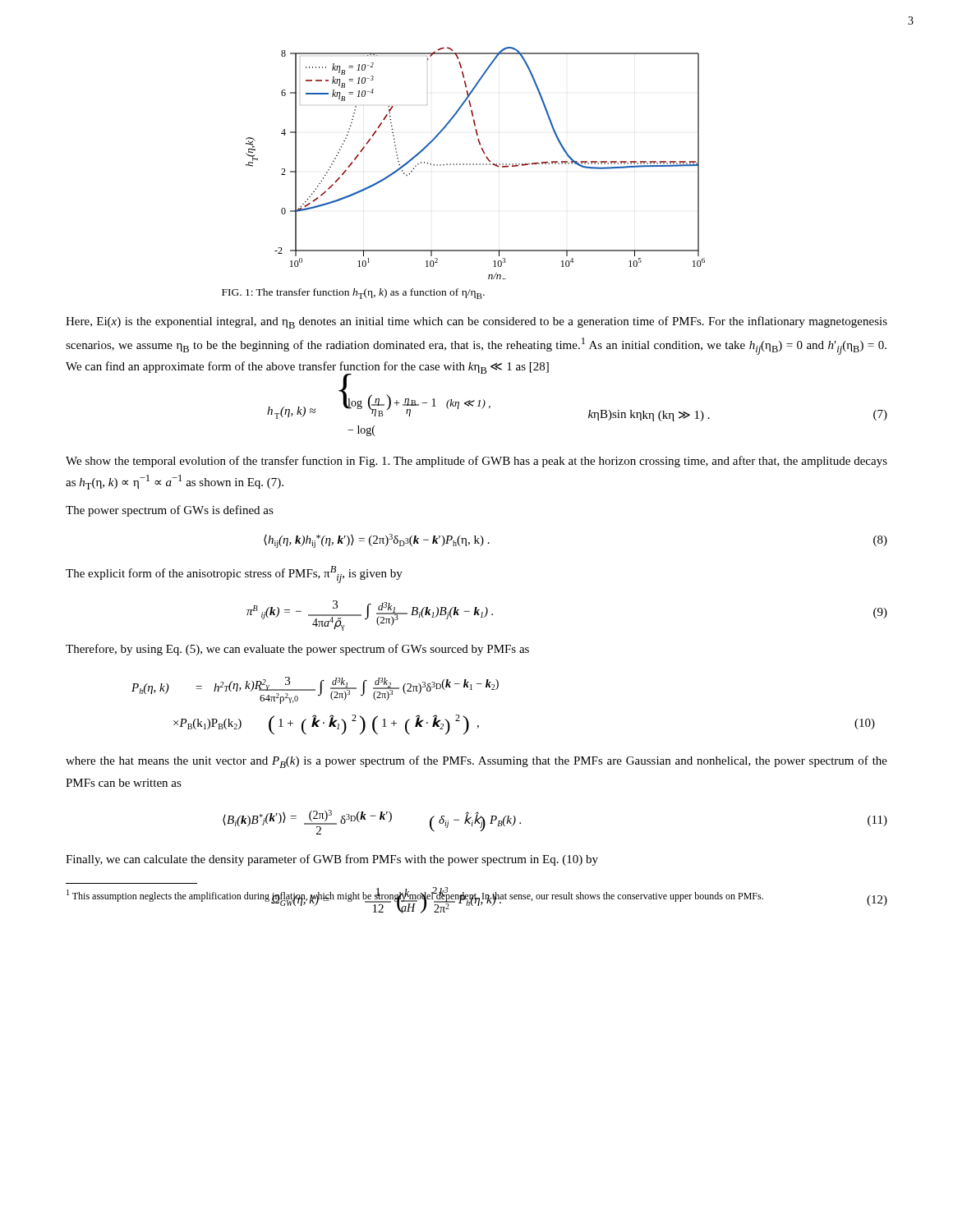Point to the formula beginning "⟨Bi(k)B*j(k′)⟩ = (2π)3 2 δ3D(k − k′) ("
Image resolution: width=953 pixels, height=1232 pixels.
320,823
